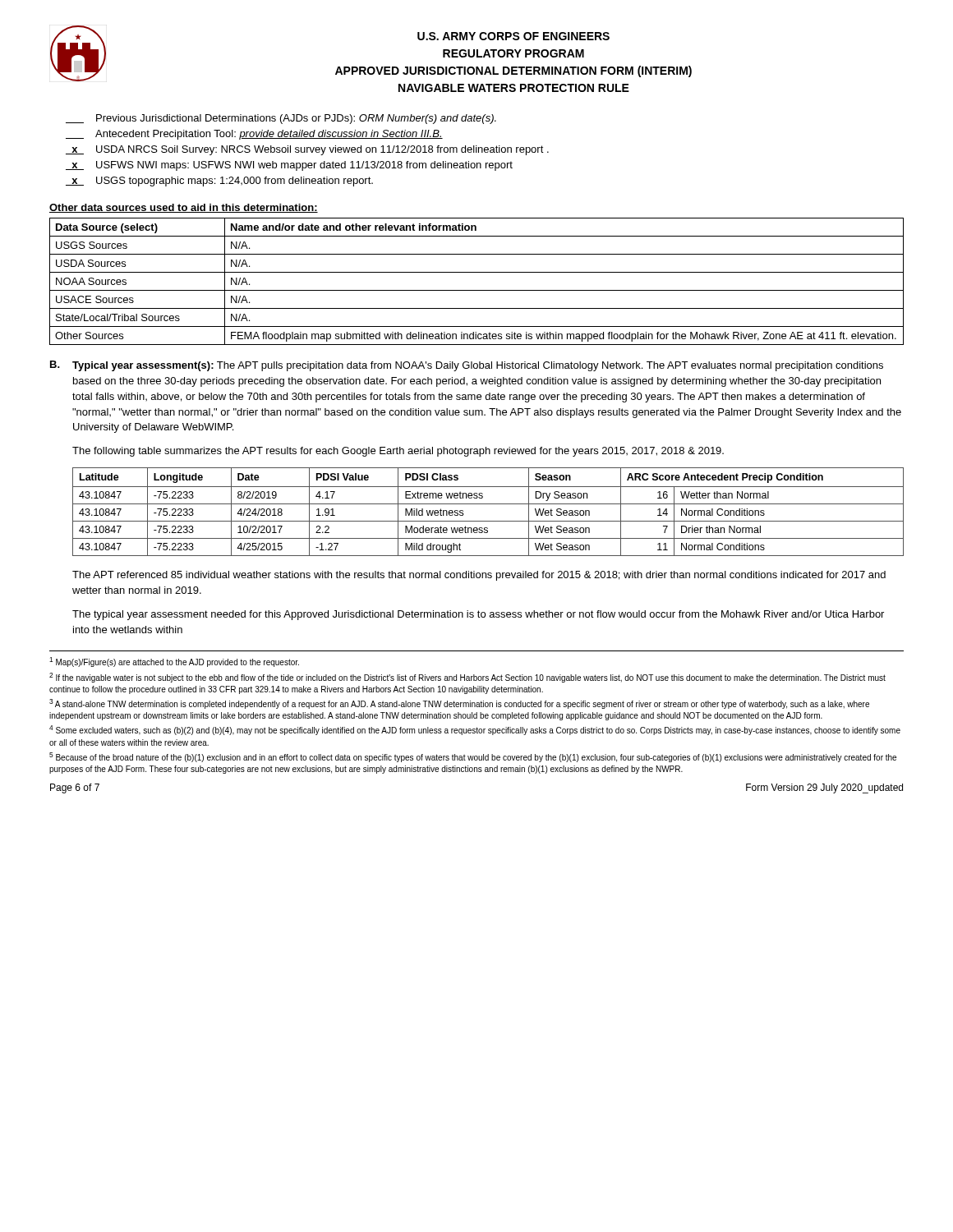Find the table that mentions "Dry Season"

click(488, 512)
